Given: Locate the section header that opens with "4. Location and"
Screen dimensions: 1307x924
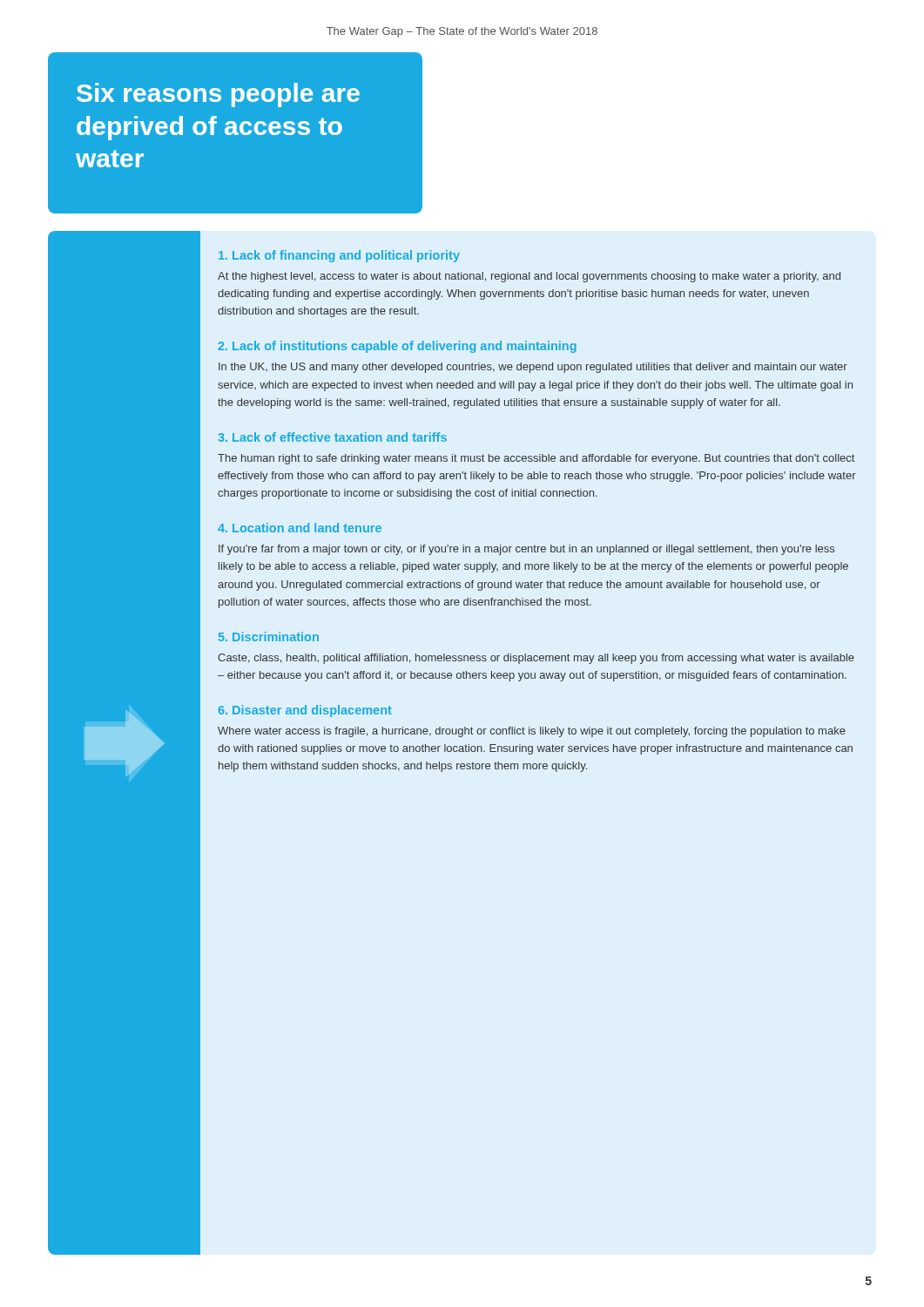Looking at the screenshot, I should (x=538, y=566).
